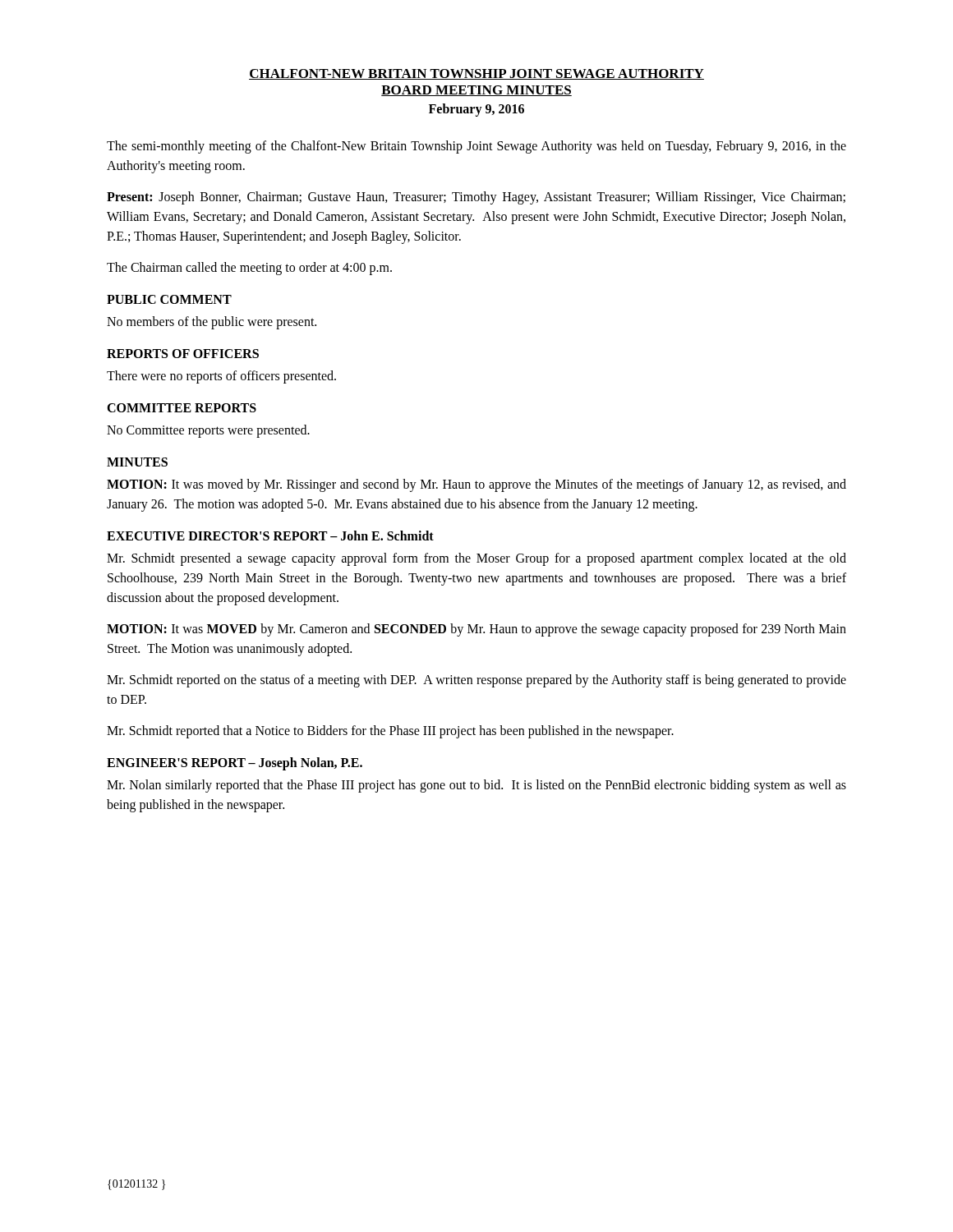Point to the text starting "The semi-monthly meeting of"
Viewport: 953px width, 1232px height.
[x=476, y=156]
